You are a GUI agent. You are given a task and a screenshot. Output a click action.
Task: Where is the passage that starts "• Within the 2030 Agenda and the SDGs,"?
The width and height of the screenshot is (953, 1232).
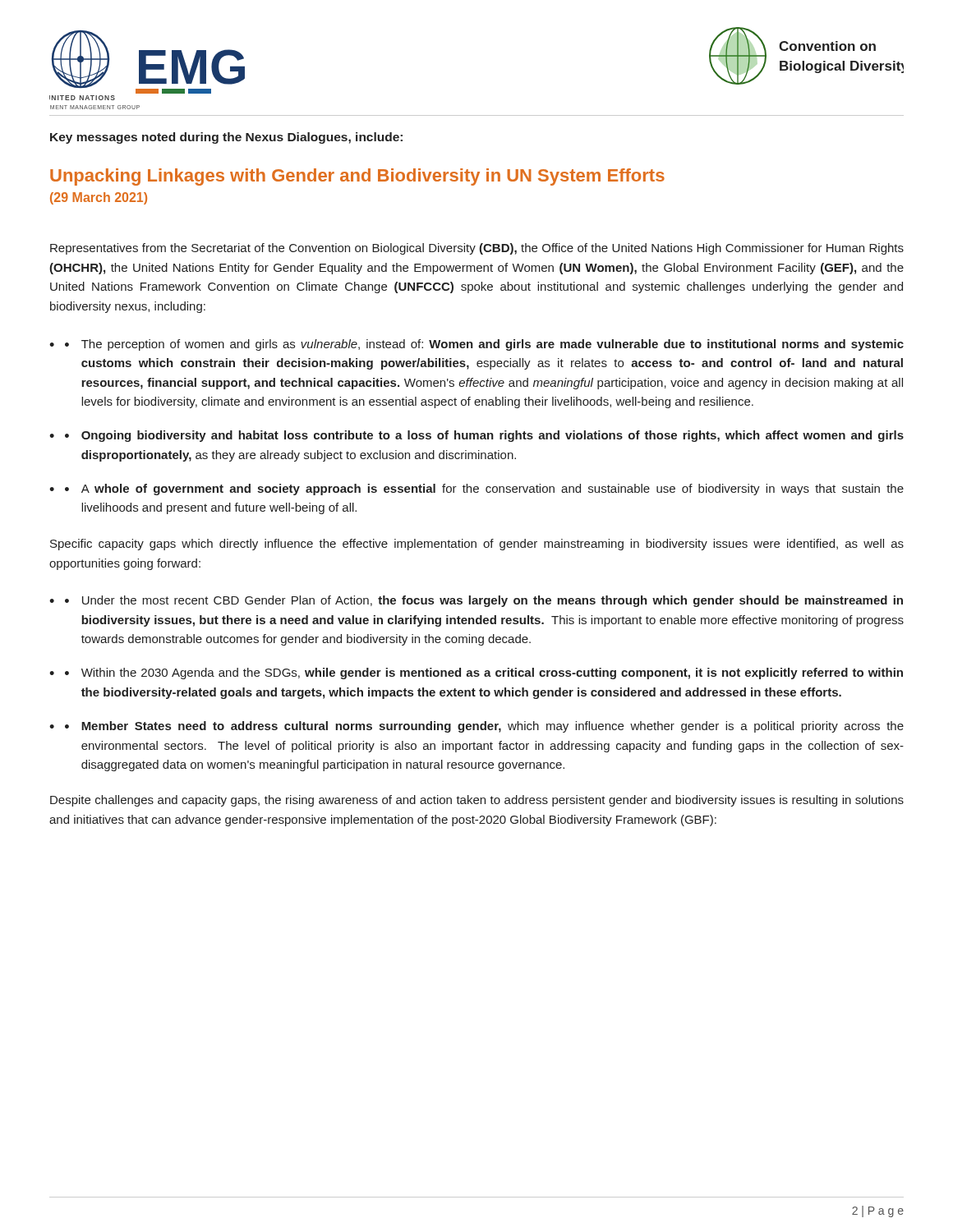click(x=484, y=682)
